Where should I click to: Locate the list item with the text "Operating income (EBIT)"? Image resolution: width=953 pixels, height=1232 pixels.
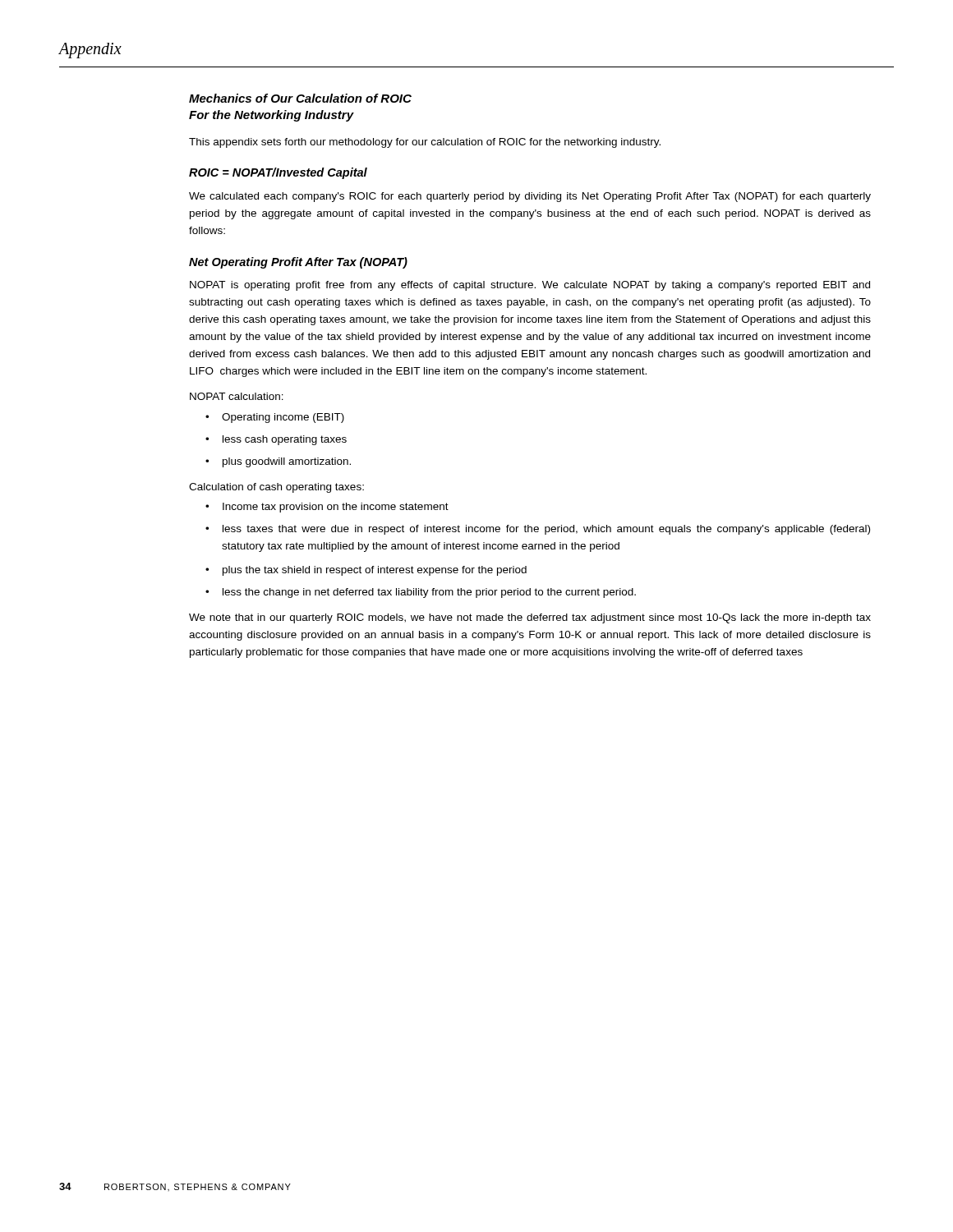[283, 417]
